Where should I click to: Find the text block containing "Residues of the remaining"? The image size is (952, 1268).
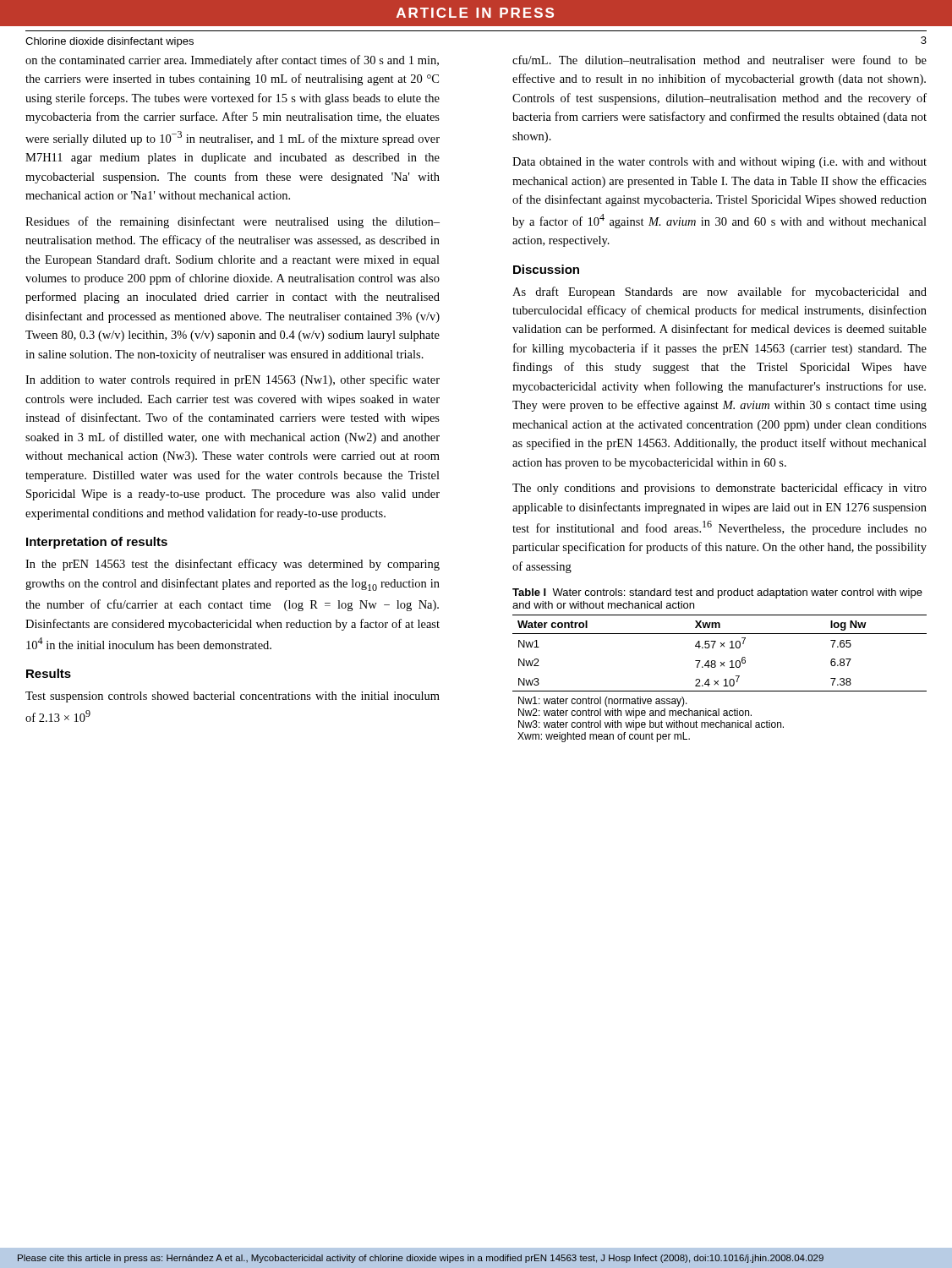point(232,288)
